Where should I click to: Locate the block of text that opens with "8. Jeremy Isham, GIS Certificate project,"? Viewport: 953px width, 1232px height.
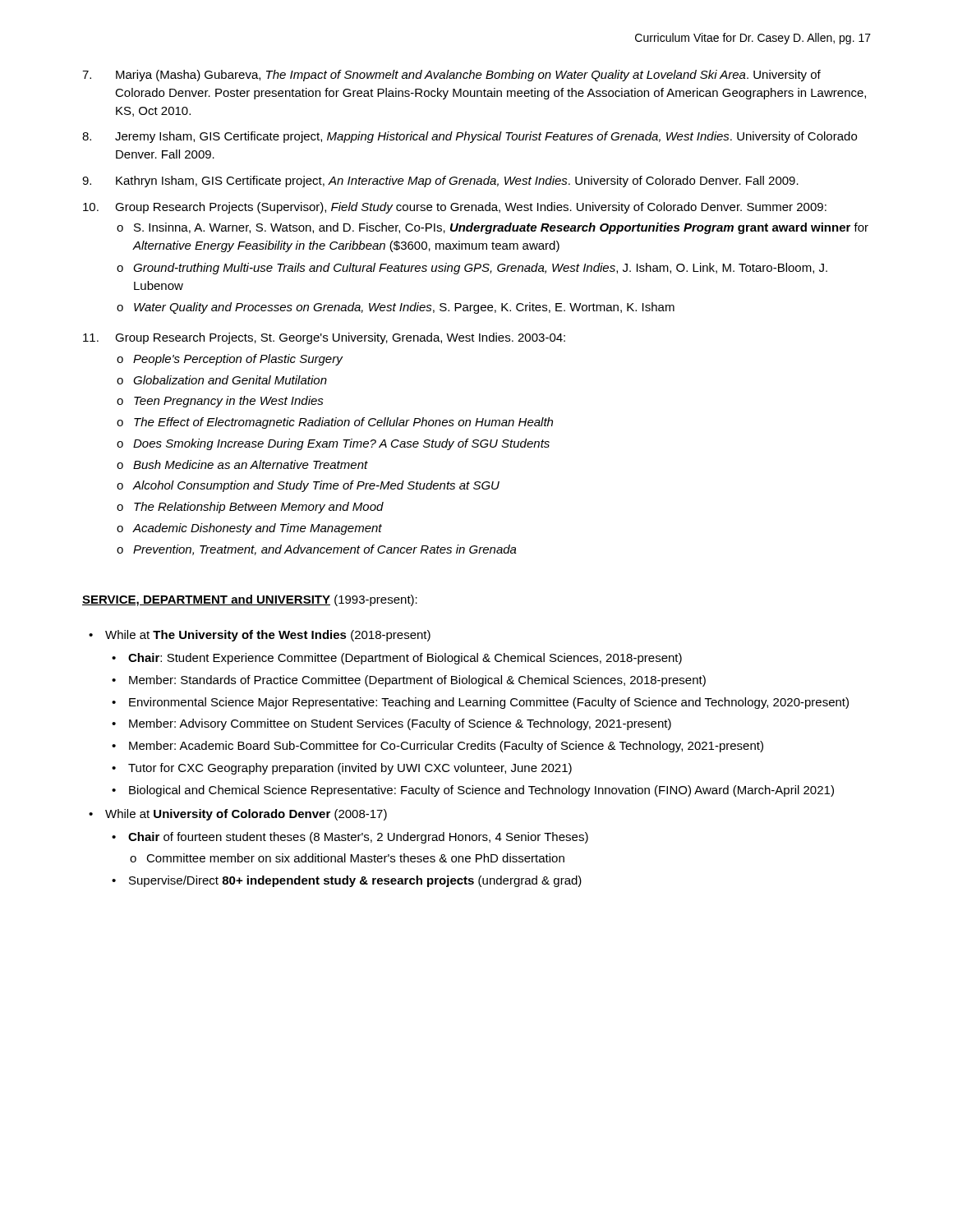(476, 145)
